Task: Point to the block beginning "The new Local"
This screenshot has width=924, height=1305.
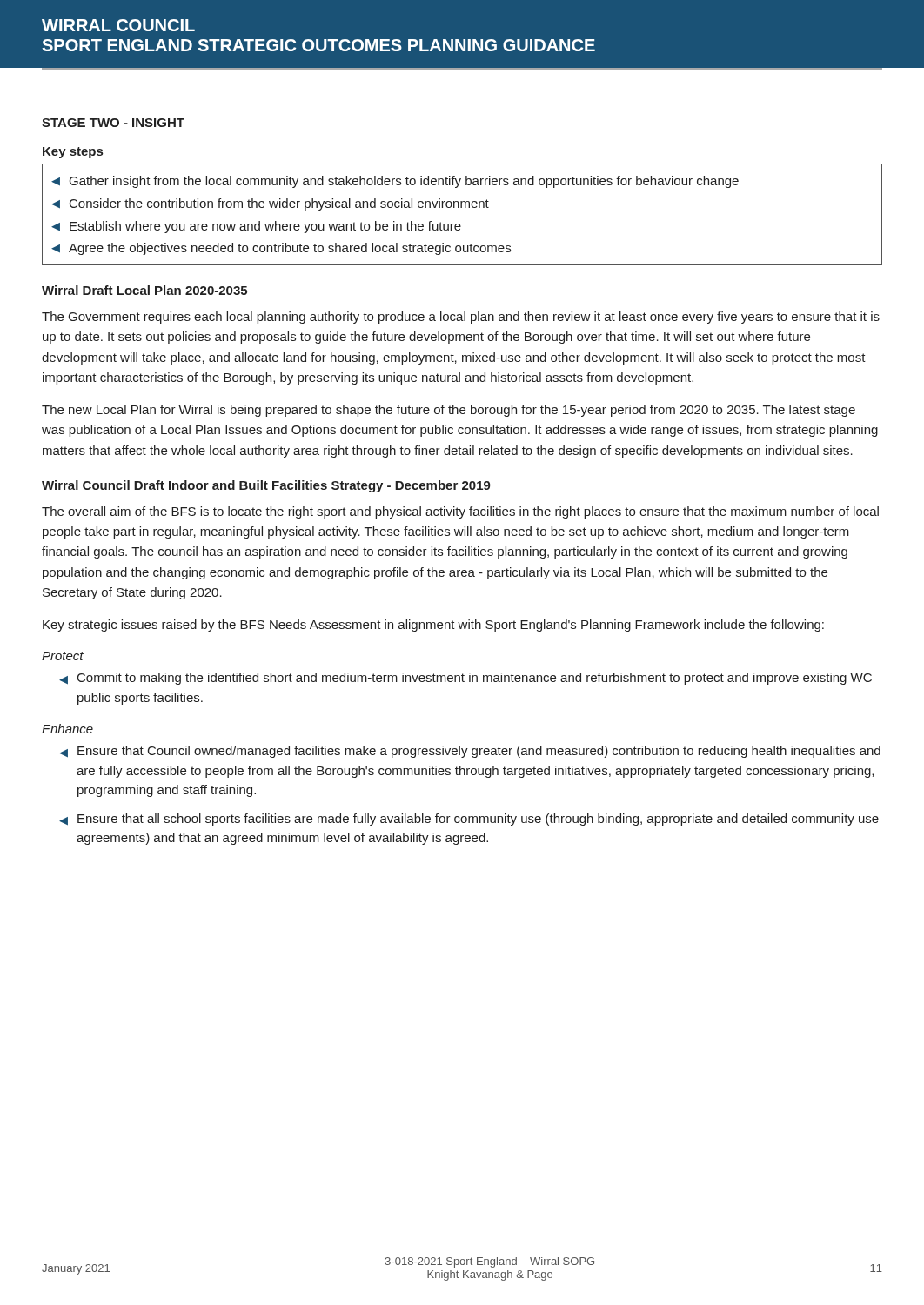Action: [x=460, y=430]
